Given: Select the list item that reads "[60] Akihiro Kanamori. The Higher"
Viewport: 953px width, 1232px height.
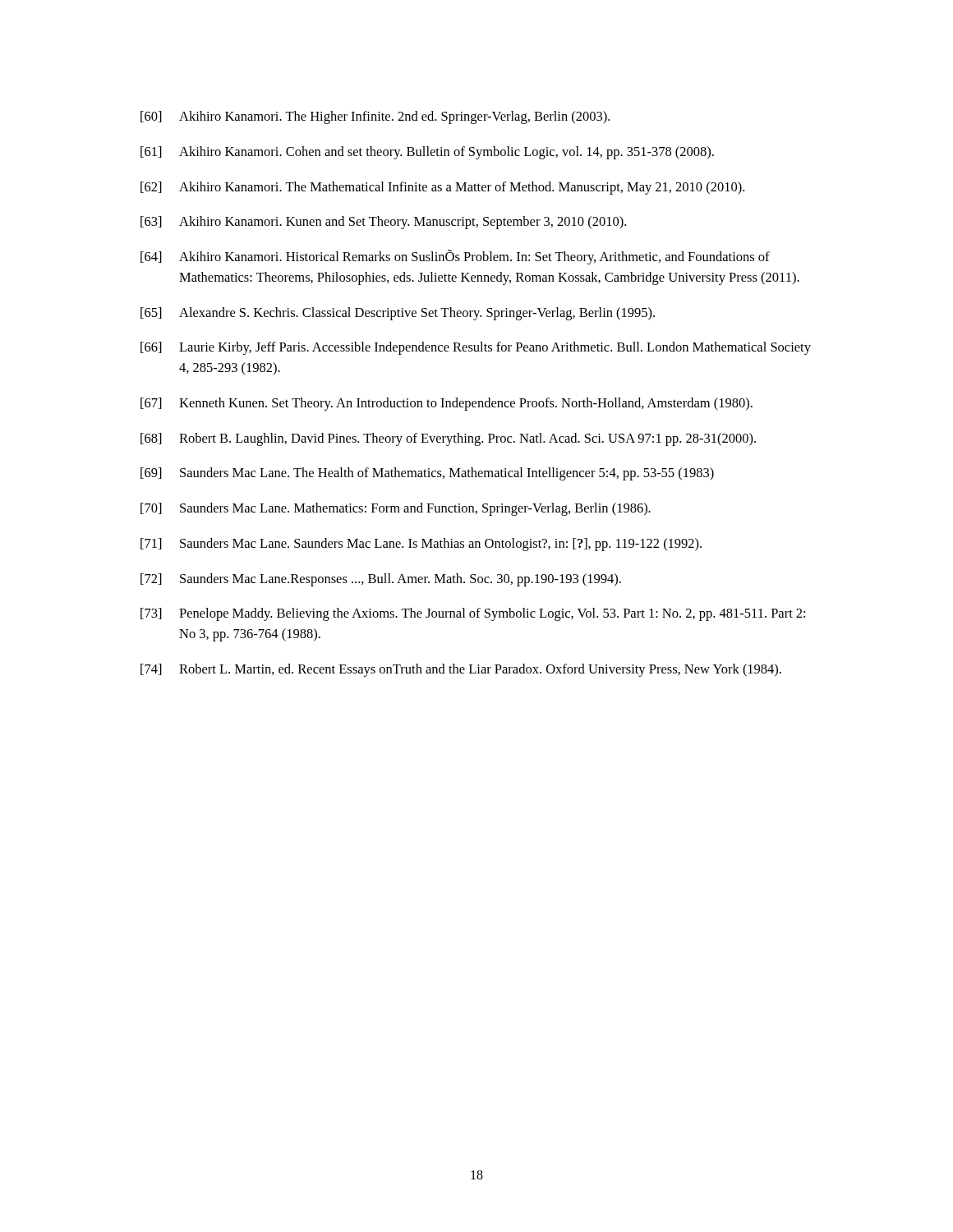Looking at the screenshot, I should (x=476, y=117).
